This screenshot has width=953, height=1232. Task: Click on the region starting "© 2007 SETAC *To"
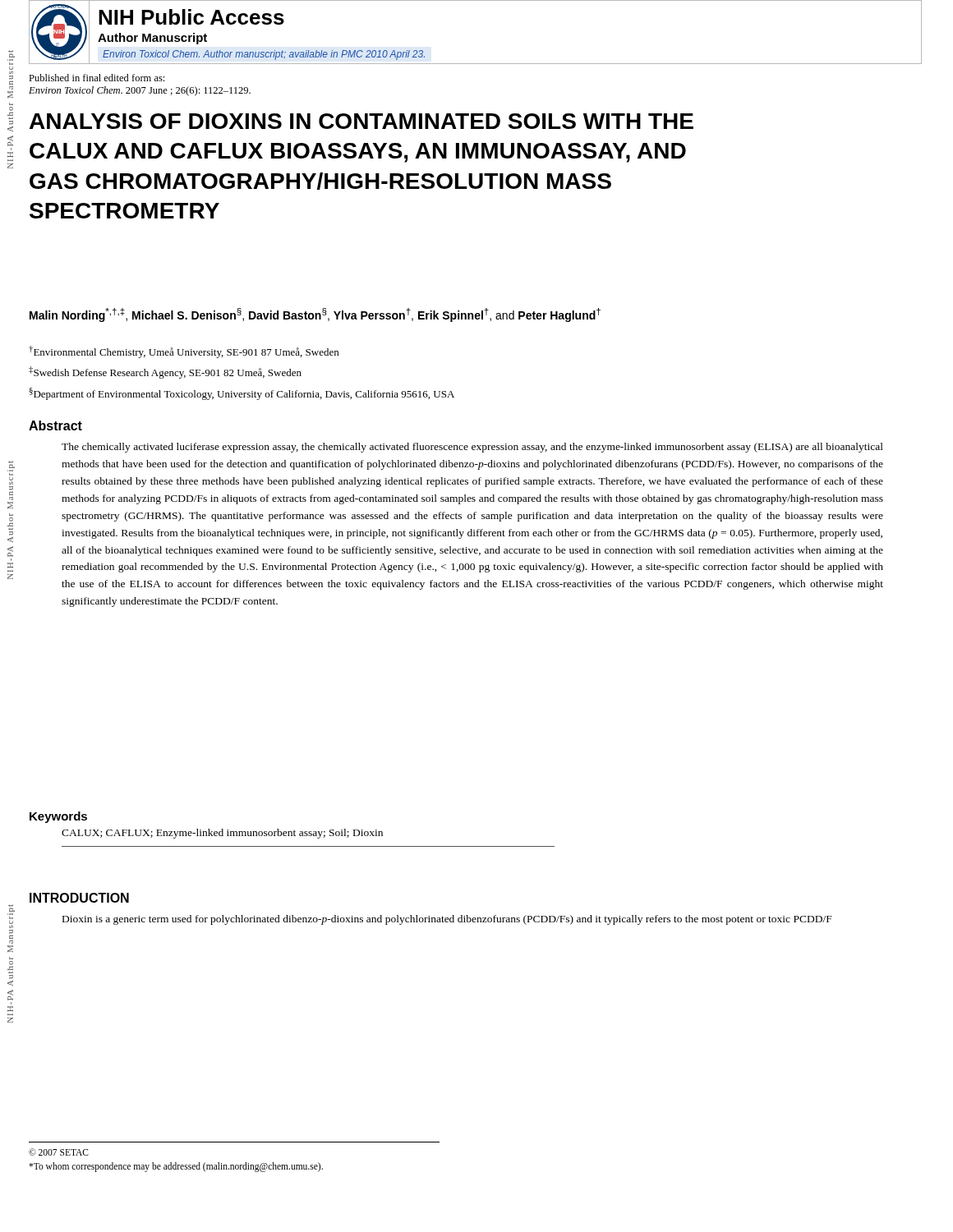pyautogui.click(x=234, y=1160)
